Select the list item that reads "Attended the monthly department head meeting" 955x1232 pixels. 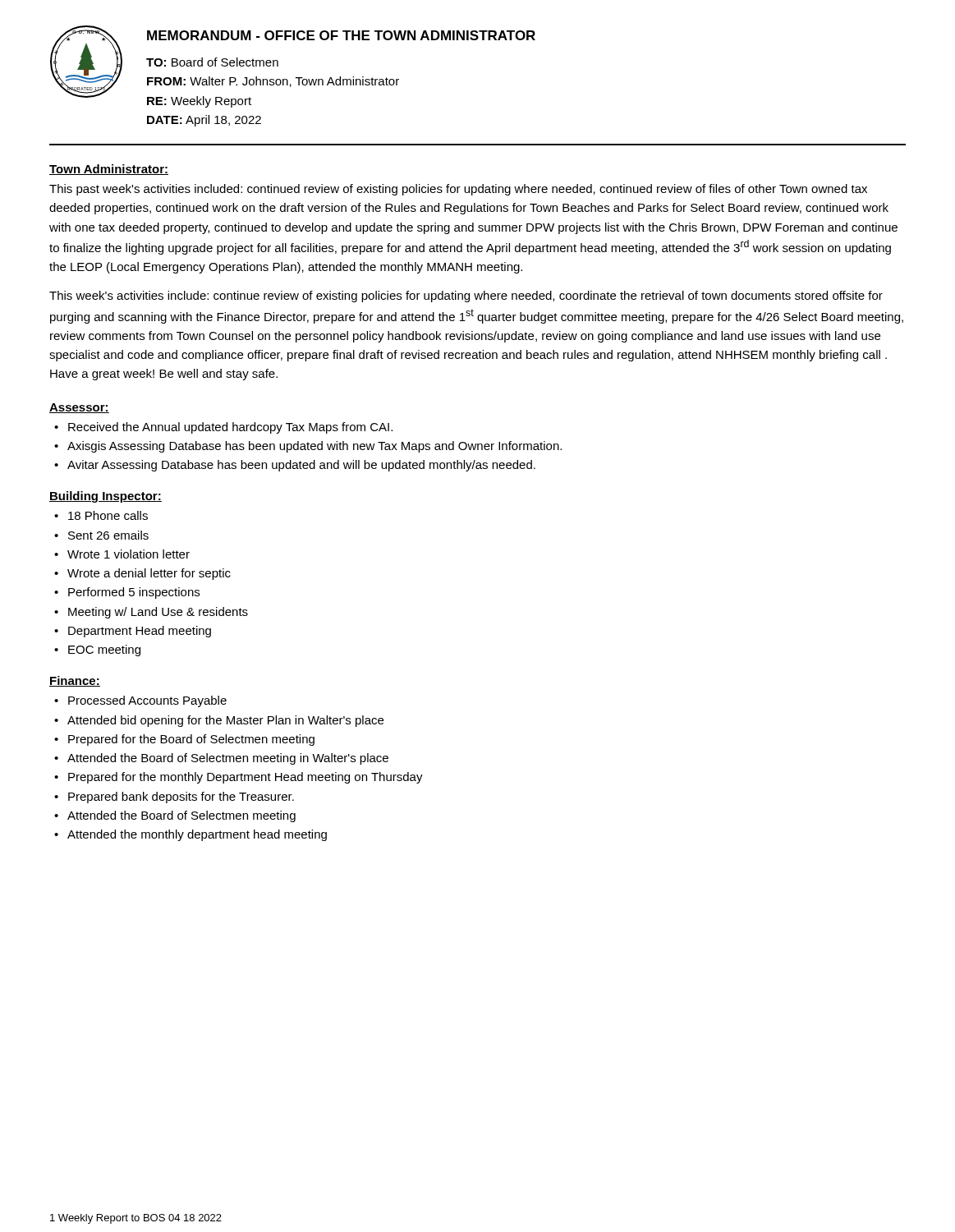click(x=197, y=834)
